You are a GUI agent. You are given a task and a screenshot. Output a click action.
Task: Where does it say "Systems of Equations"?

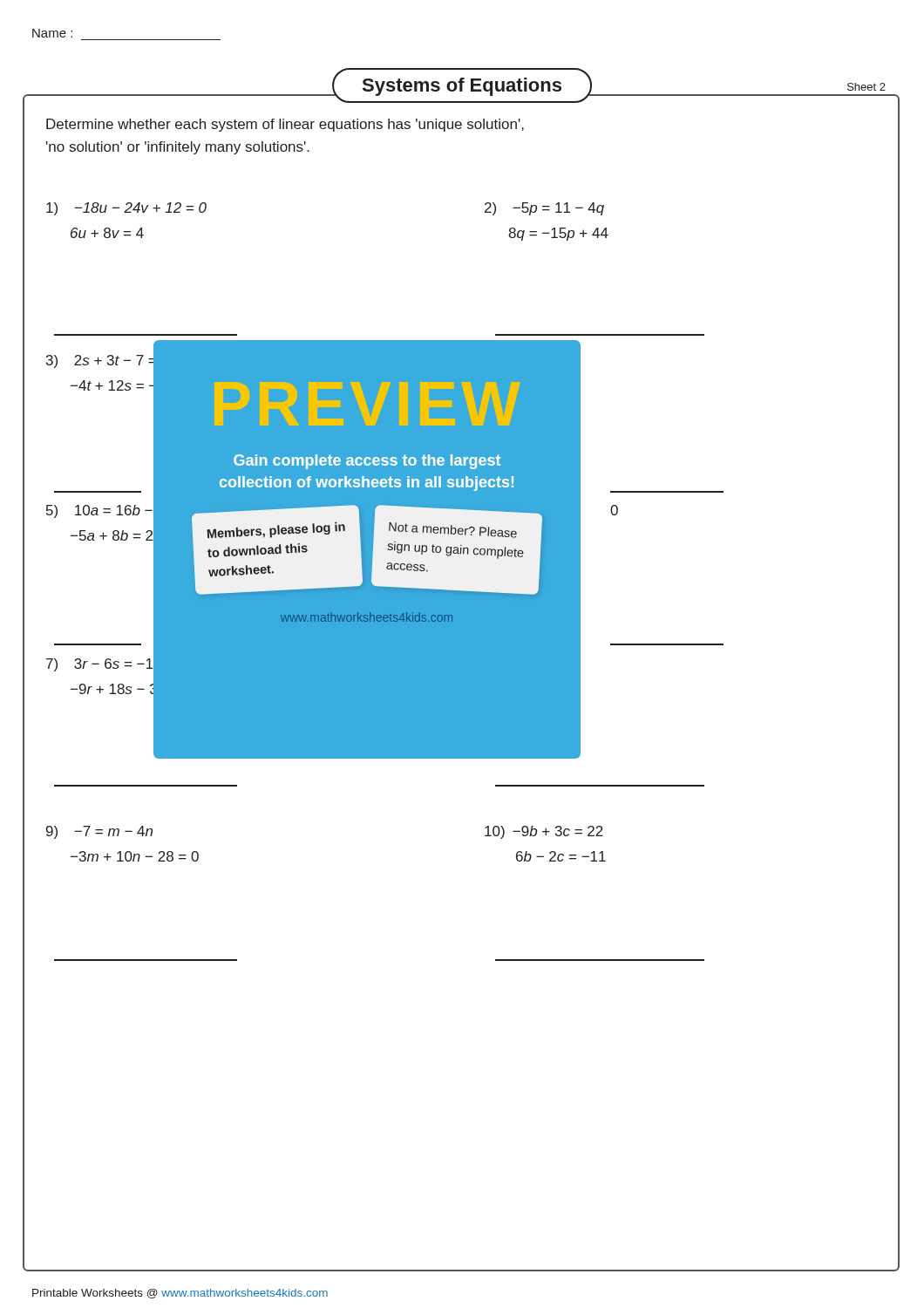(x=462, y=85)
